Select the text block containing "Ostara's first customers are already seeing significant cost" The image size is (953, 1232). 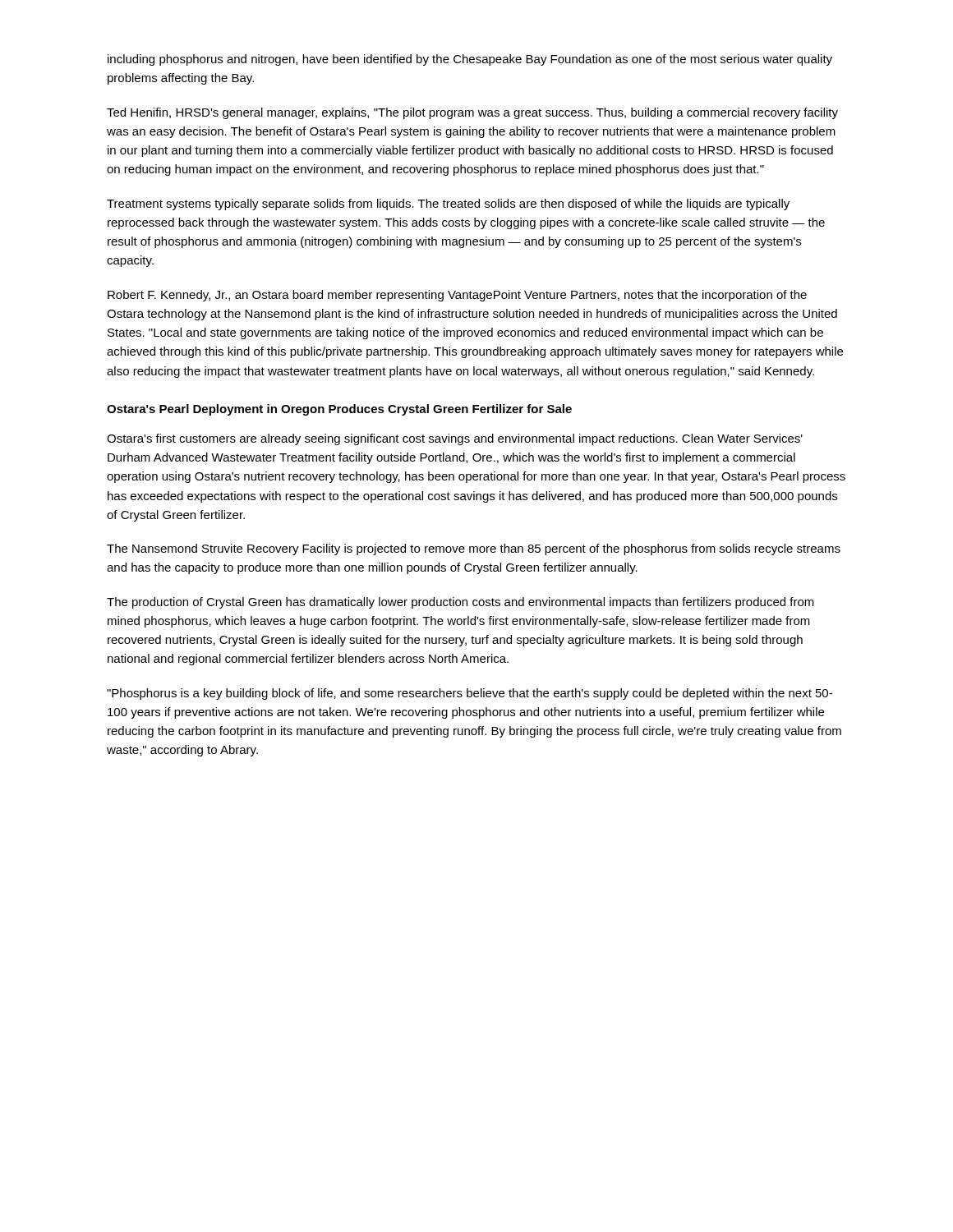pos(476,476)
